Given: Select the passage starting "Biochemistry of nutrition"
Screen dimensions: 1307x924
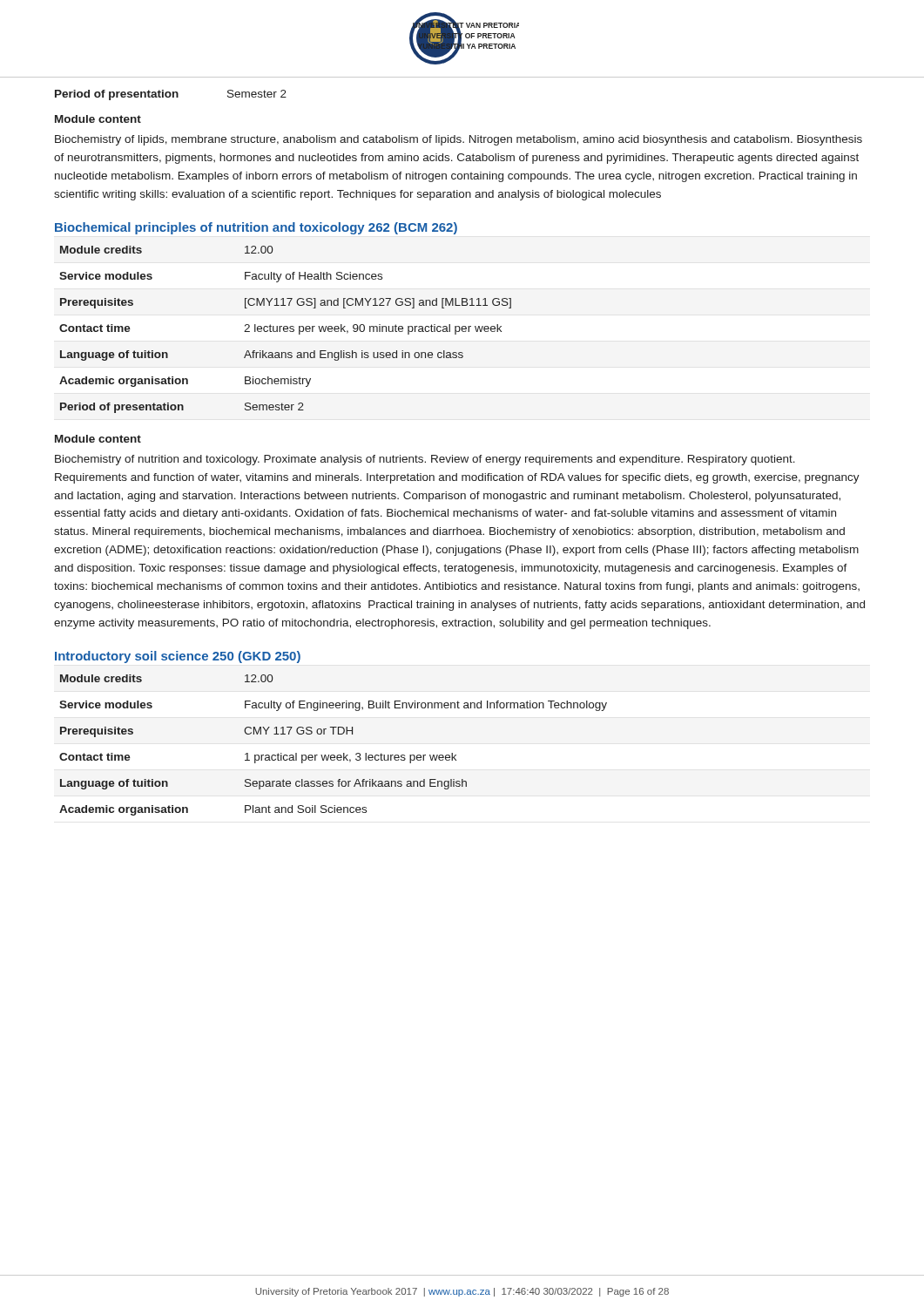Looking at the screenshot, I should coord(460,541).
